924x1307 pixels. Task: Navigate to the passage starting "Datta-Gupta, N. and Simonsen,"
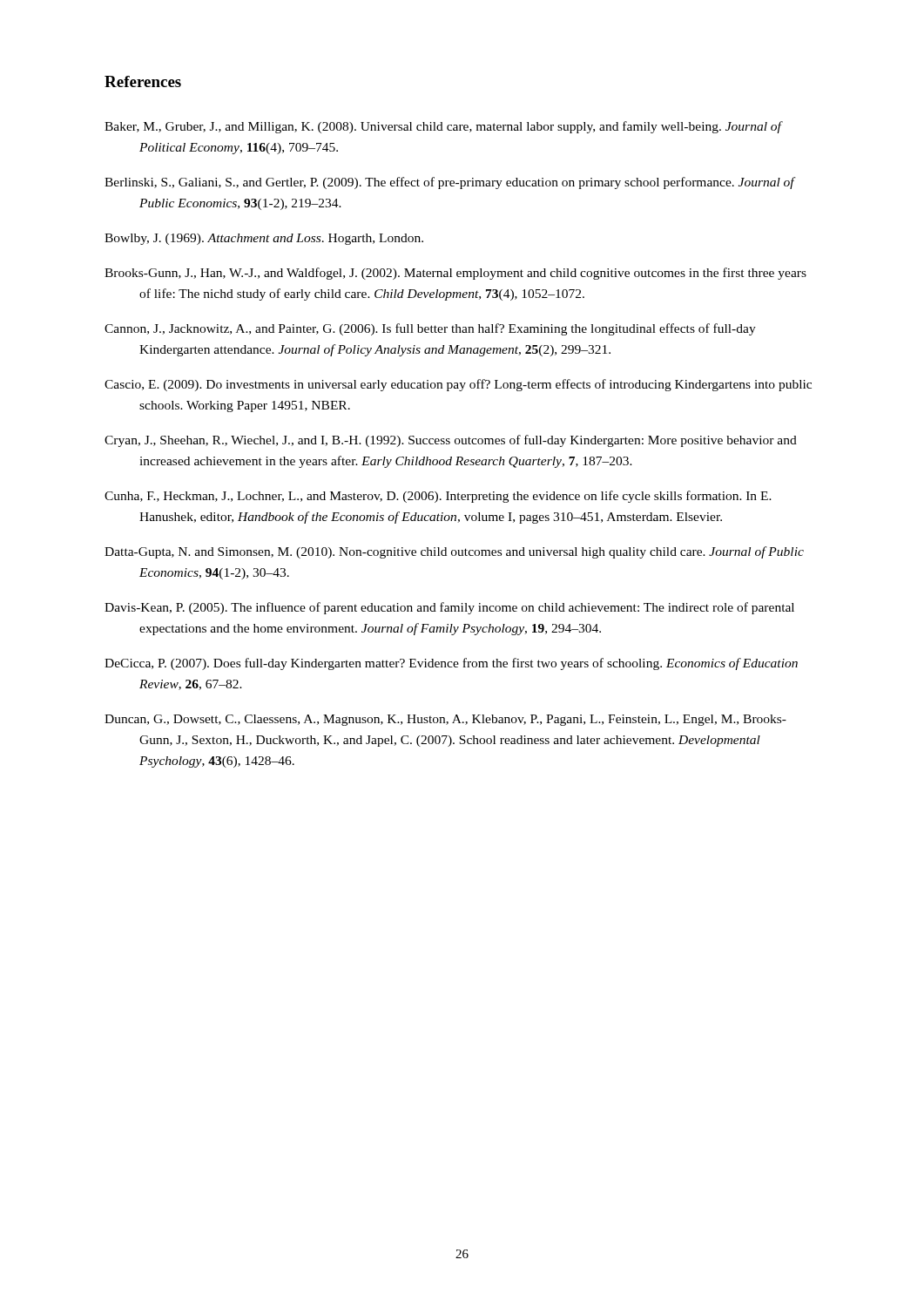(x=454, y=561)
